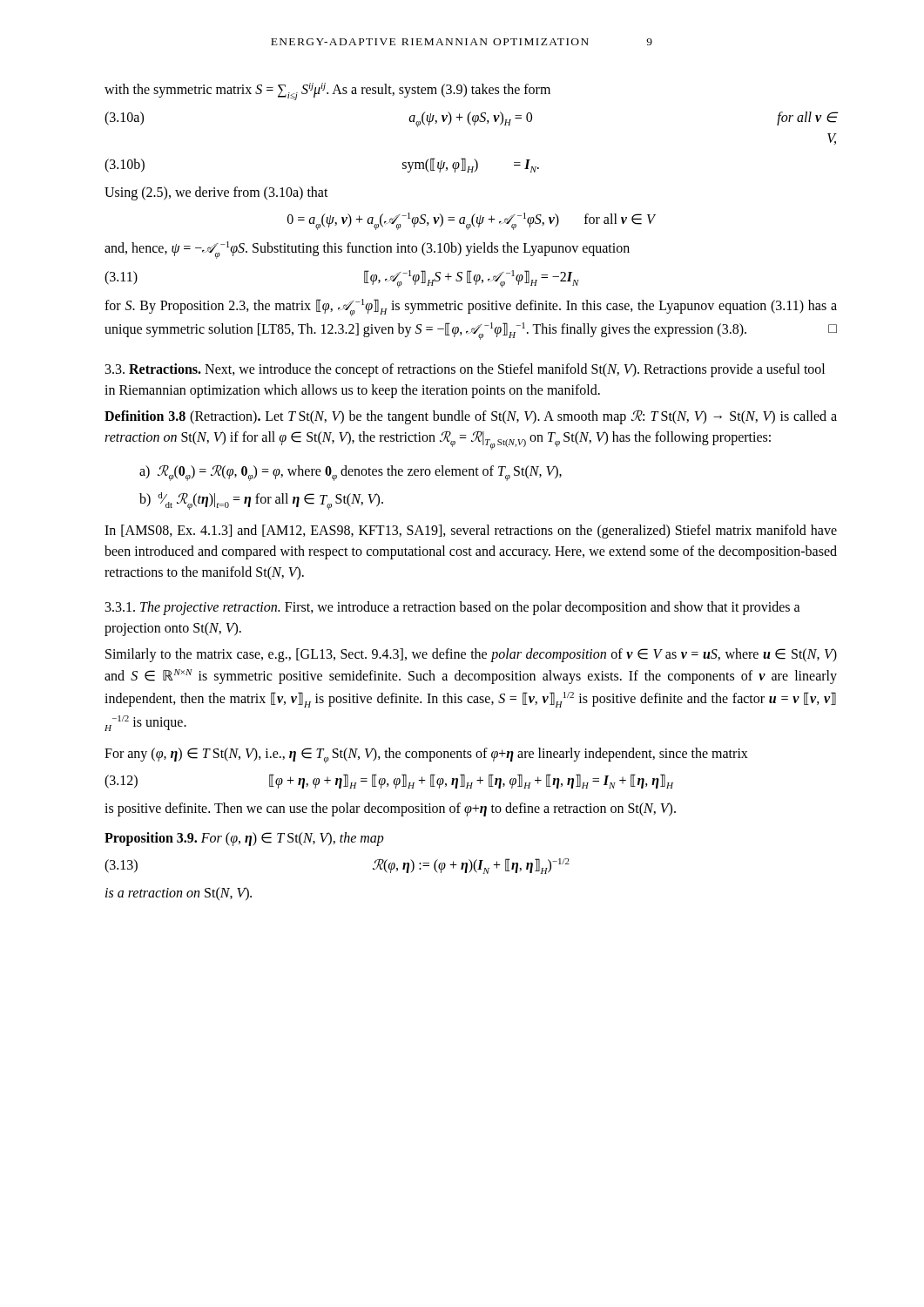This screenshot has height=1307, width=924.
Task: Locate the text starting "Definition 3.8 (Retraction). Let T St(N,"
Action: tap(471, 429)
